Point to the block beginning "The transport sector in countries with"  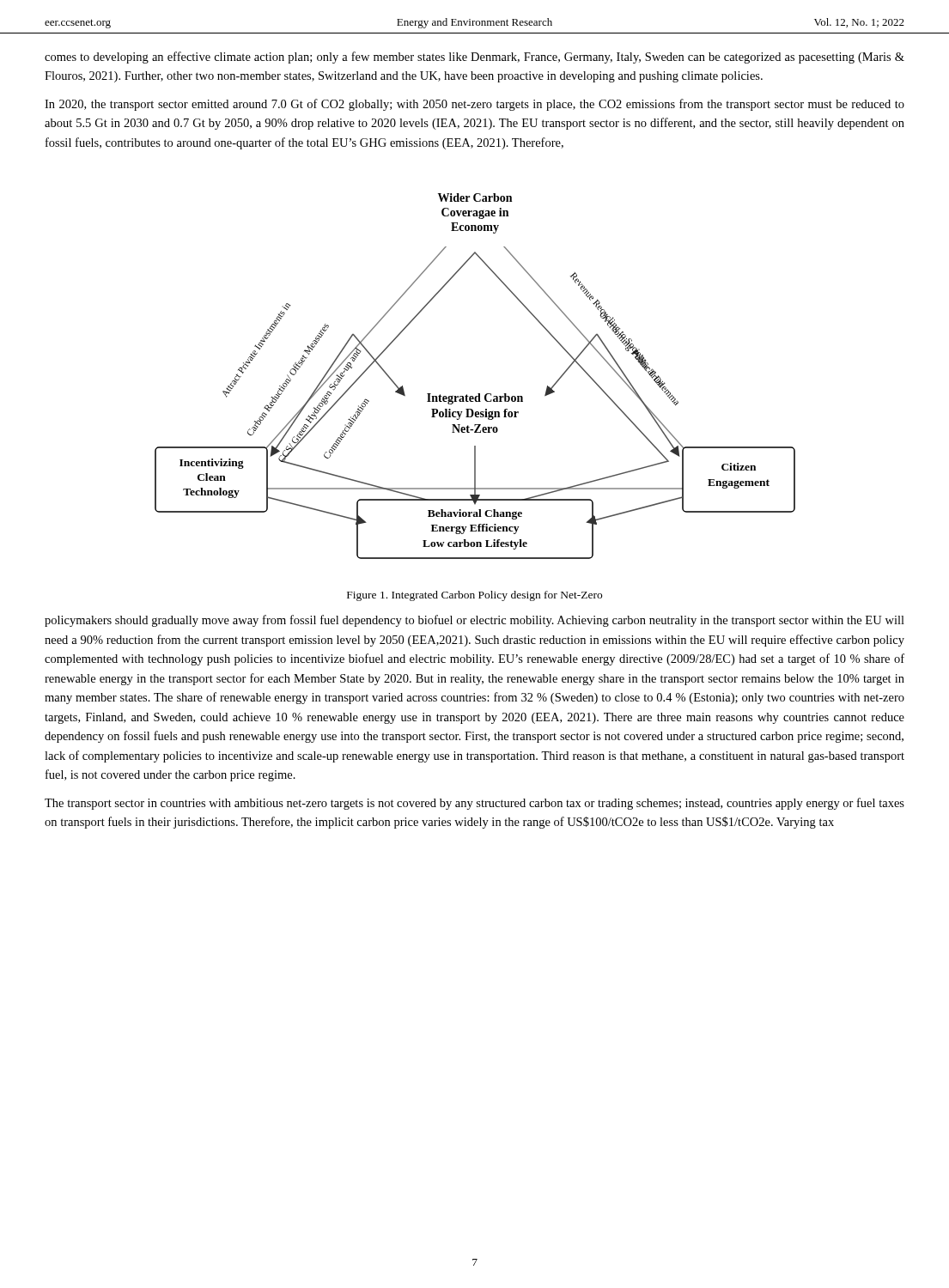[x=474, y=812]
